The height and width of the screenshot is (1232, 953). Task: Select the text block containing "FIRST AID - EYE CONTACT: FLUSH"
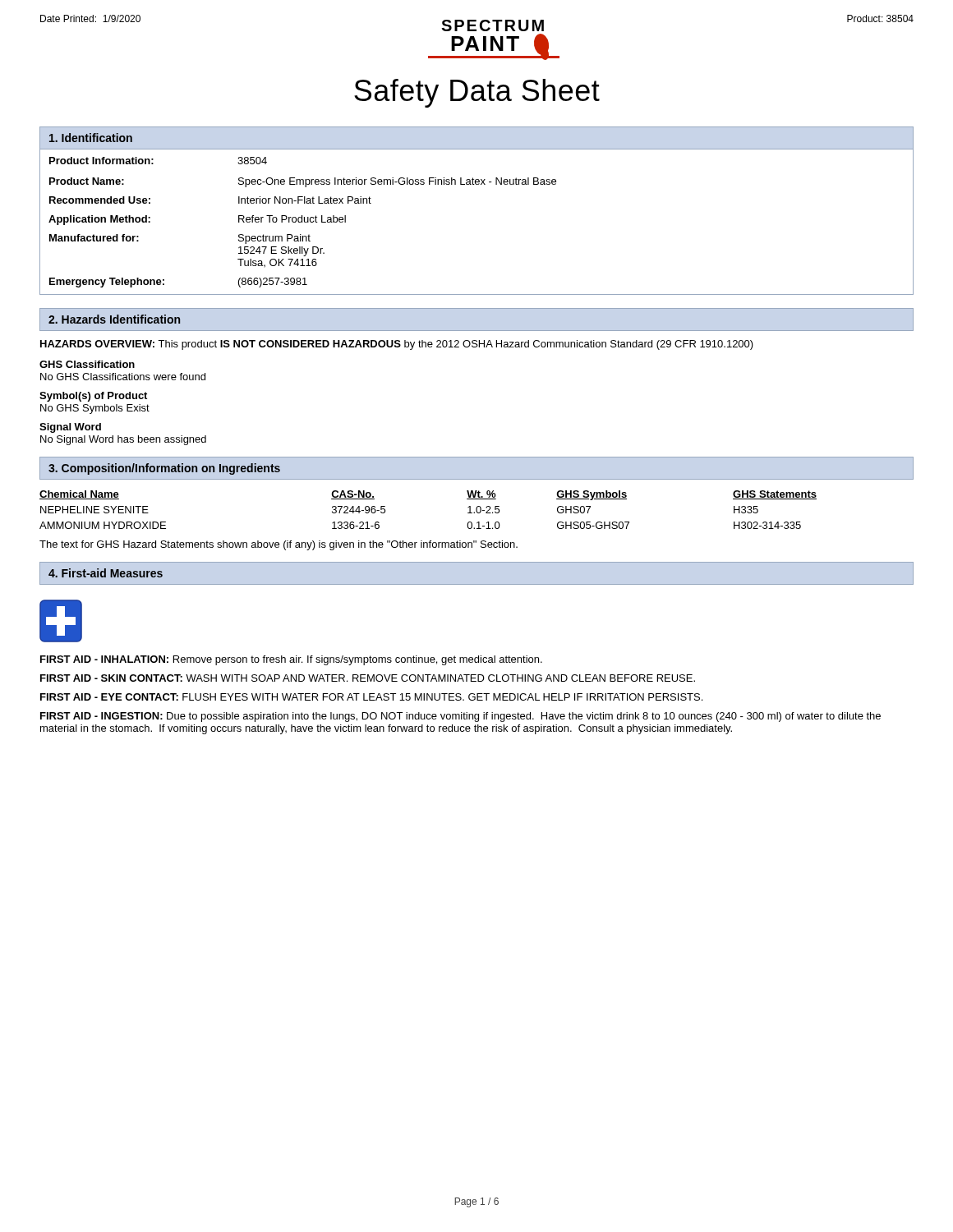pos(371,697)
